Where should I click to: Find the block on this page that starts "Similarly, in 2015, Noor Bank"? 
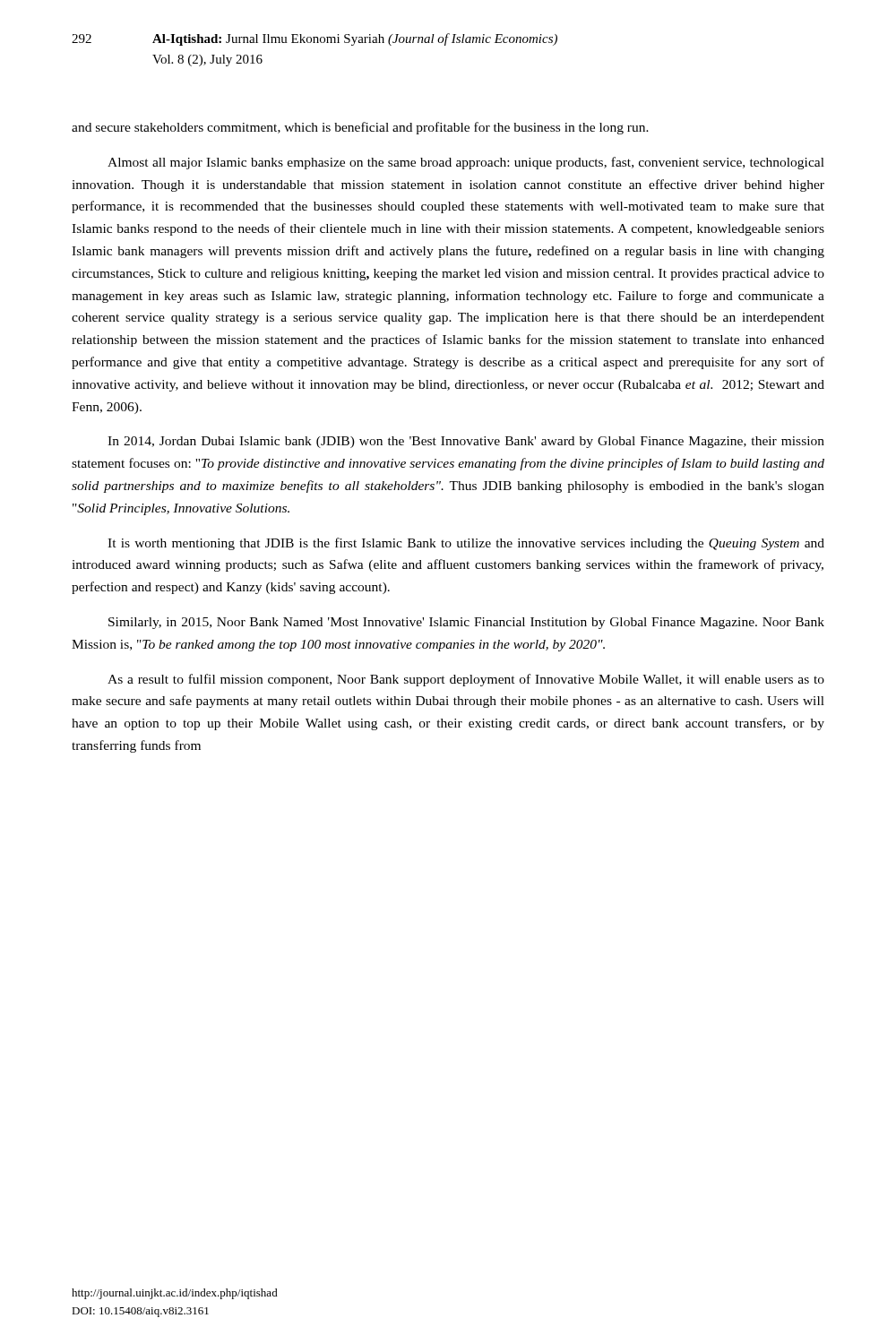tap(448, 633)
